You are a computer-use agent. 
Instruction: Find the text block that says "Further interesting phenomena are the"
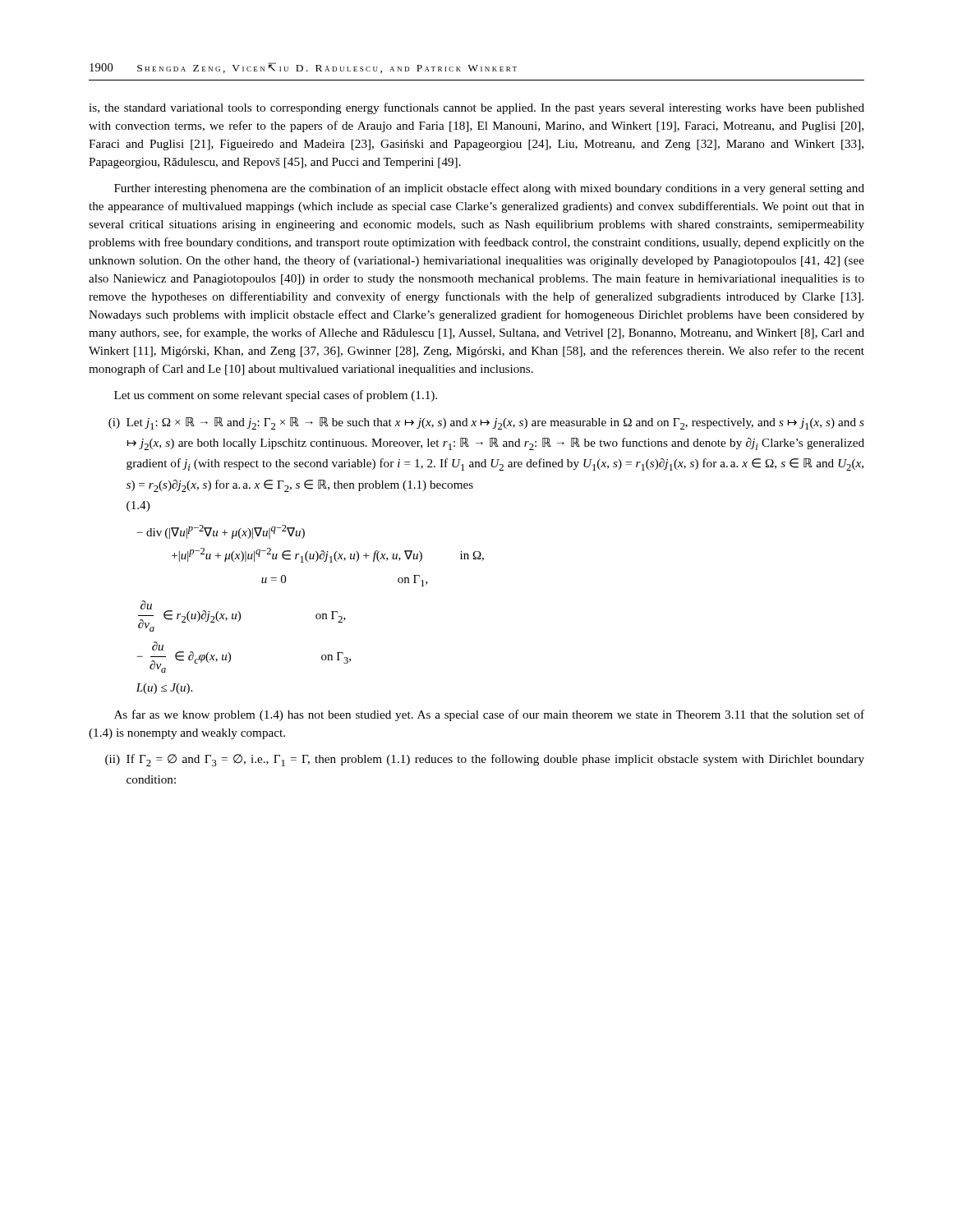pos(476,279)
